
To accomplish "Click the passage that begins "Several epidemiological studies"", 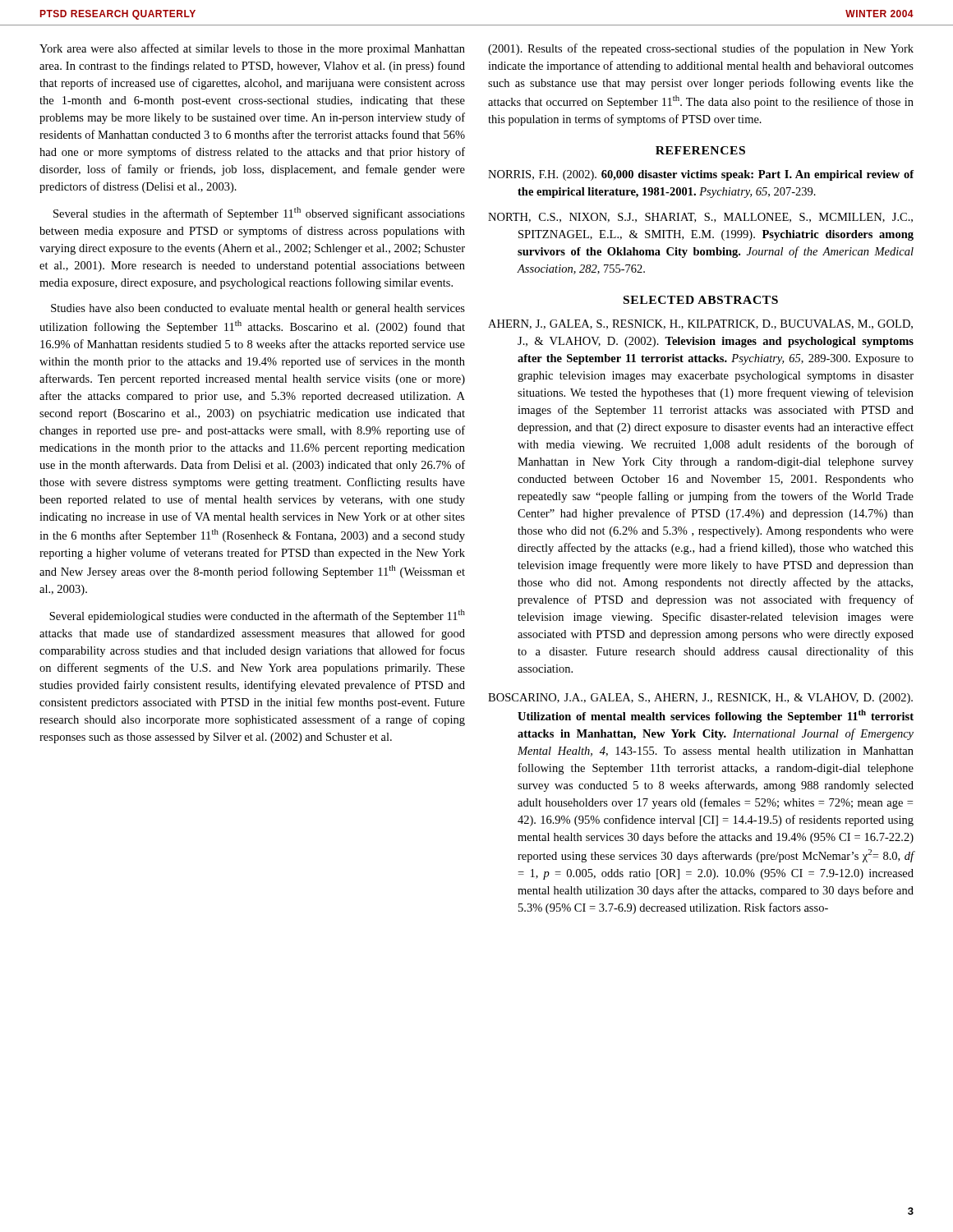I will (x=252, y=676).
